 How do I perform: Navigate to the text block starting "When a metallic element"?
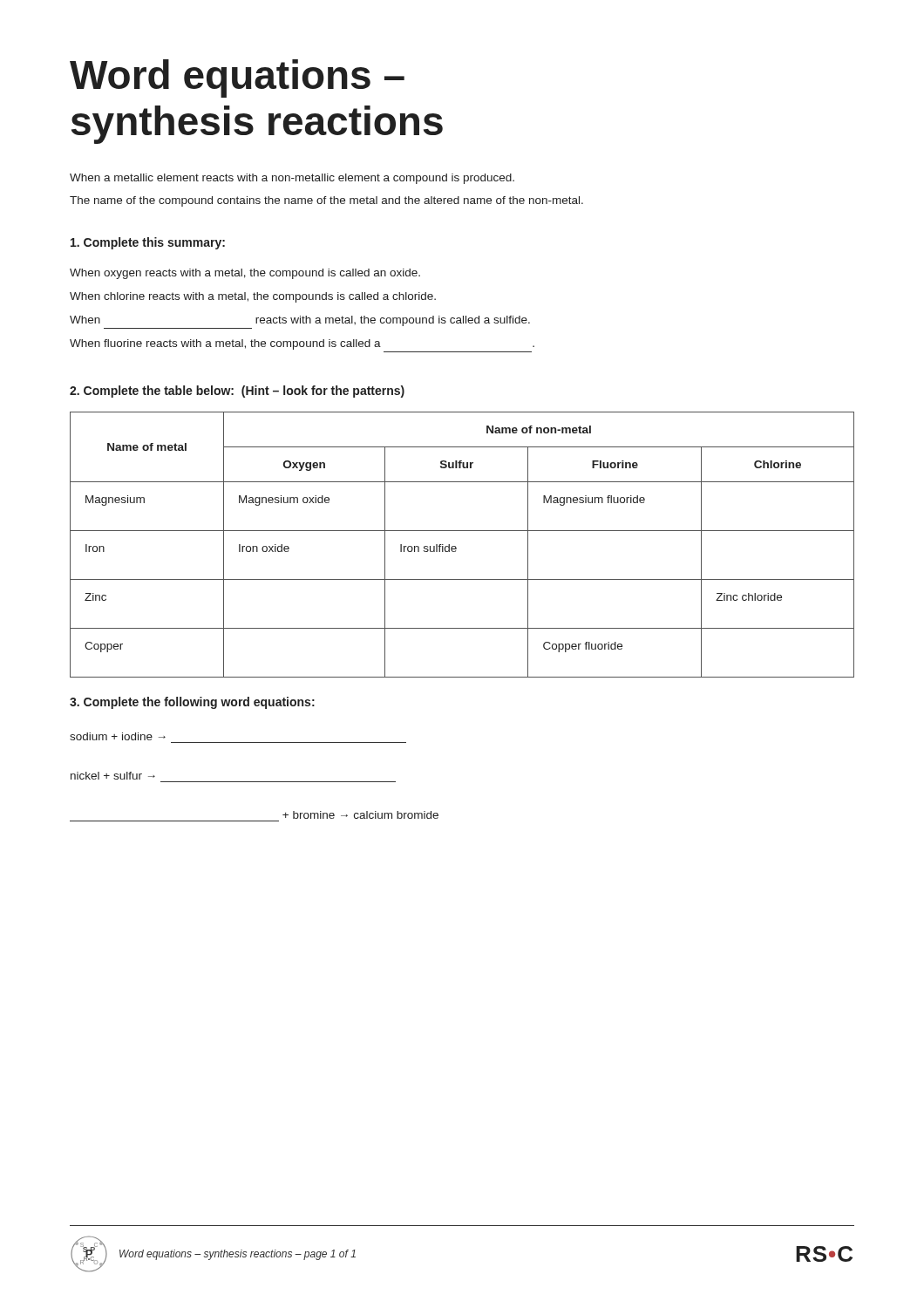292,177
